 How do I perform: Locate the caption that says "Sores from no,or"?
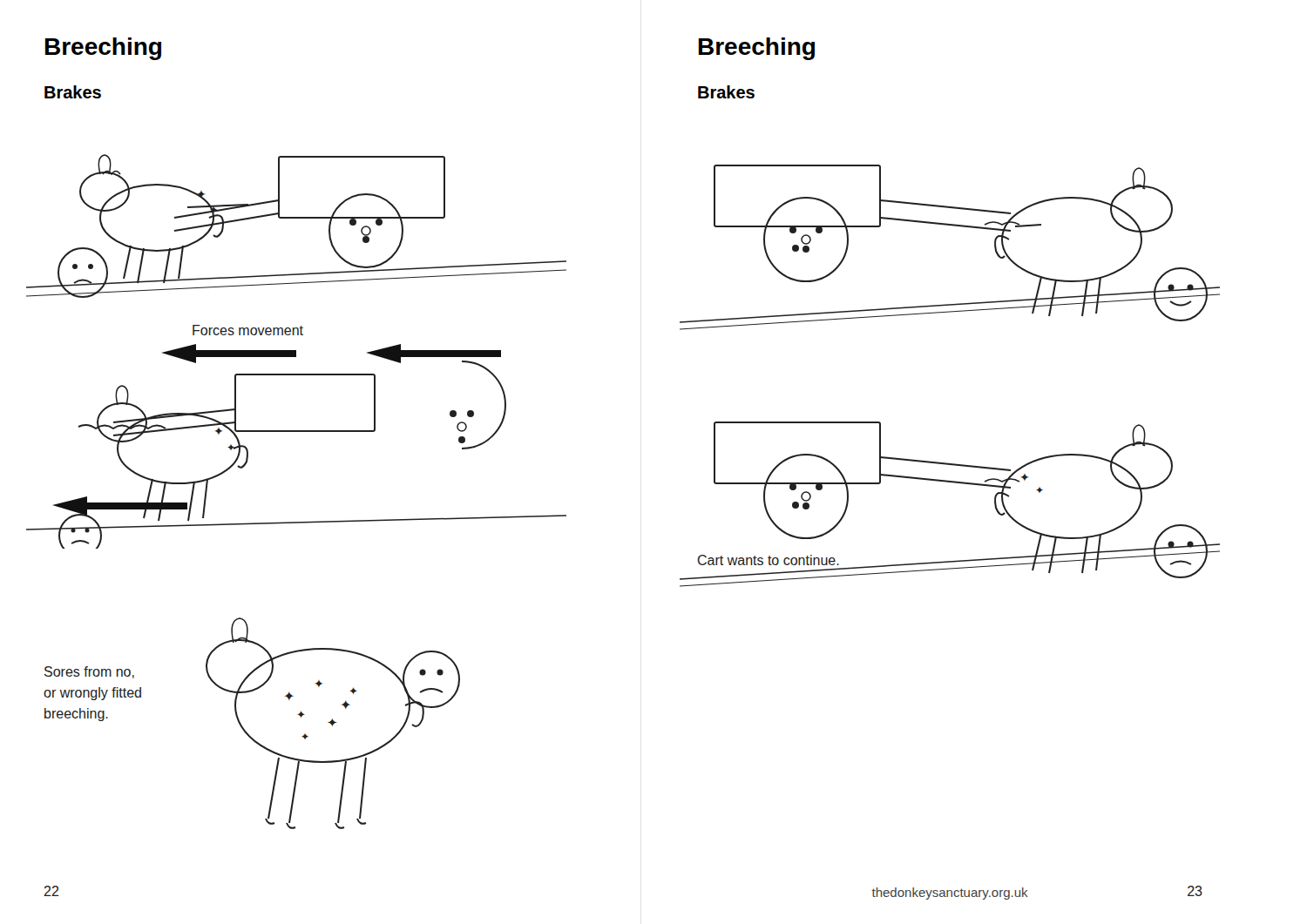(x=93, y=693)
